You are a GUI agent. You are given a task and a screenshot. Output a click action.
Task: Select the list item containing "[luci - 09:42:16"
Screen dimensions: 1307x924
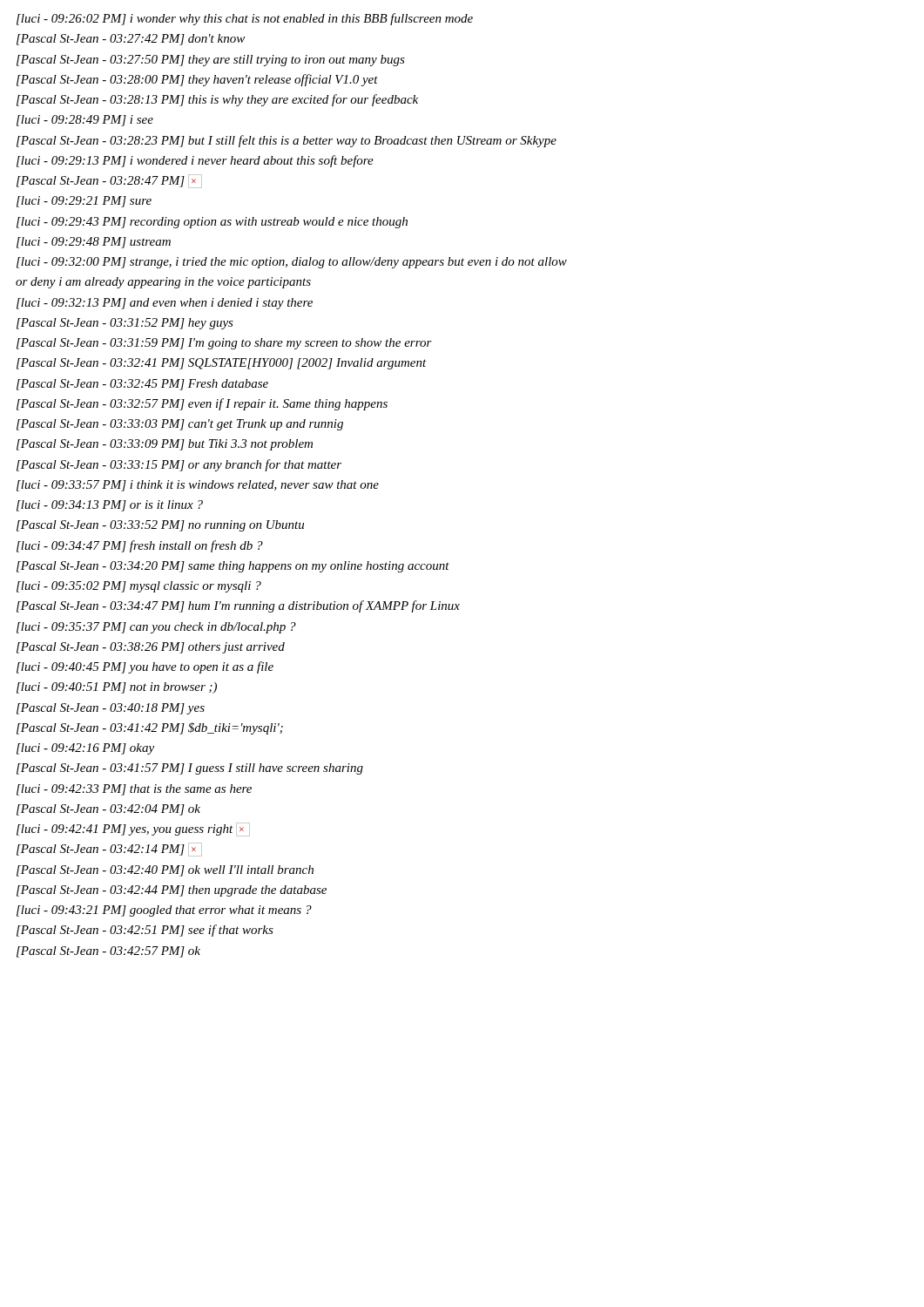click(x=85, y=748)
